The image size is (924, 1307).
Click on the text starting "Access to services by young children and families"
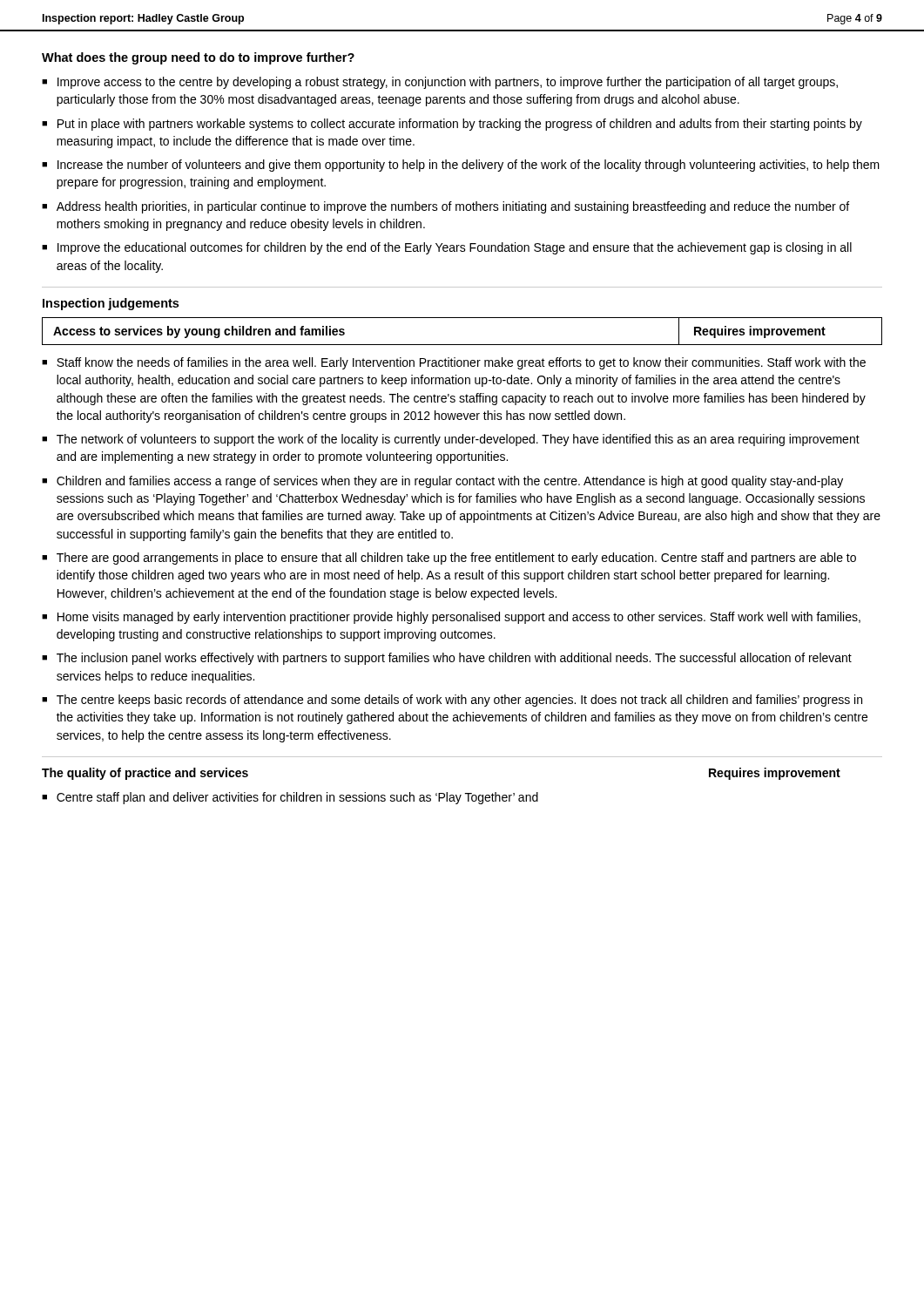[x=462, y=331]
